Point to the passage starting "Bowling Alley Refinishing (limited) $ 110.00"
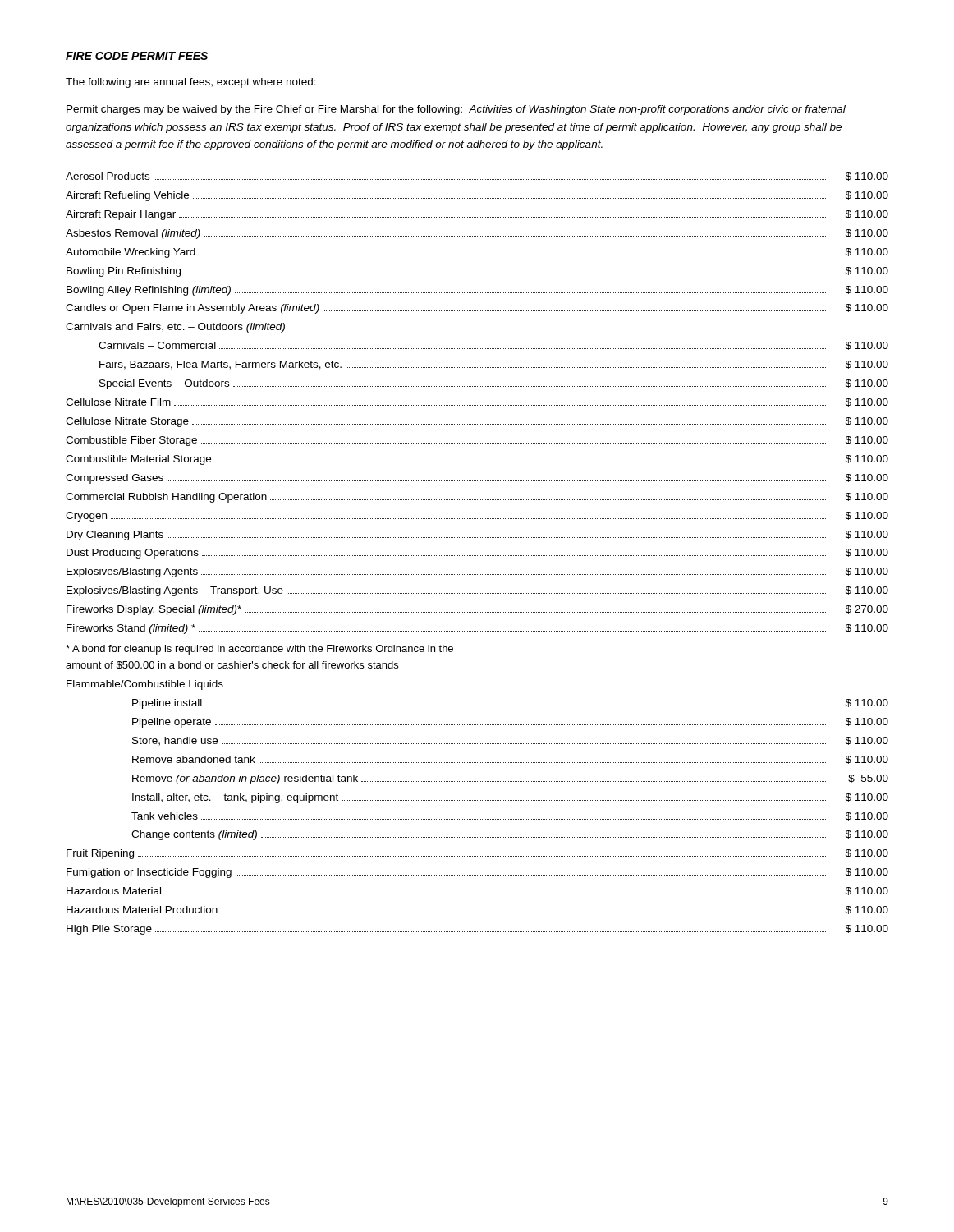 477,290
